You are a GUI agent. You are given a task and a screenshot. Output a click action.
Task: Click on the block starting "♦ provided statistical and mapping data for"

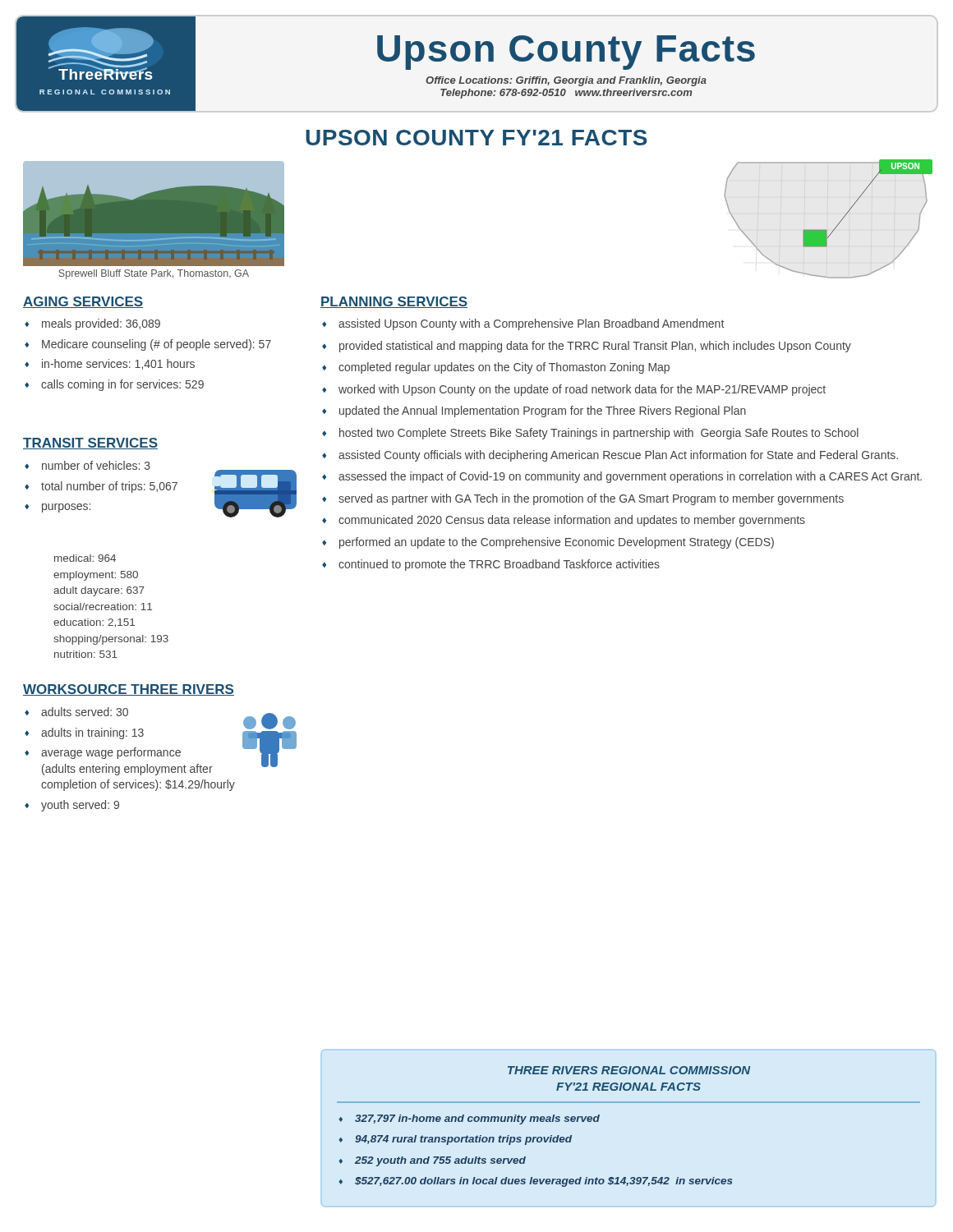coord(587,346)
